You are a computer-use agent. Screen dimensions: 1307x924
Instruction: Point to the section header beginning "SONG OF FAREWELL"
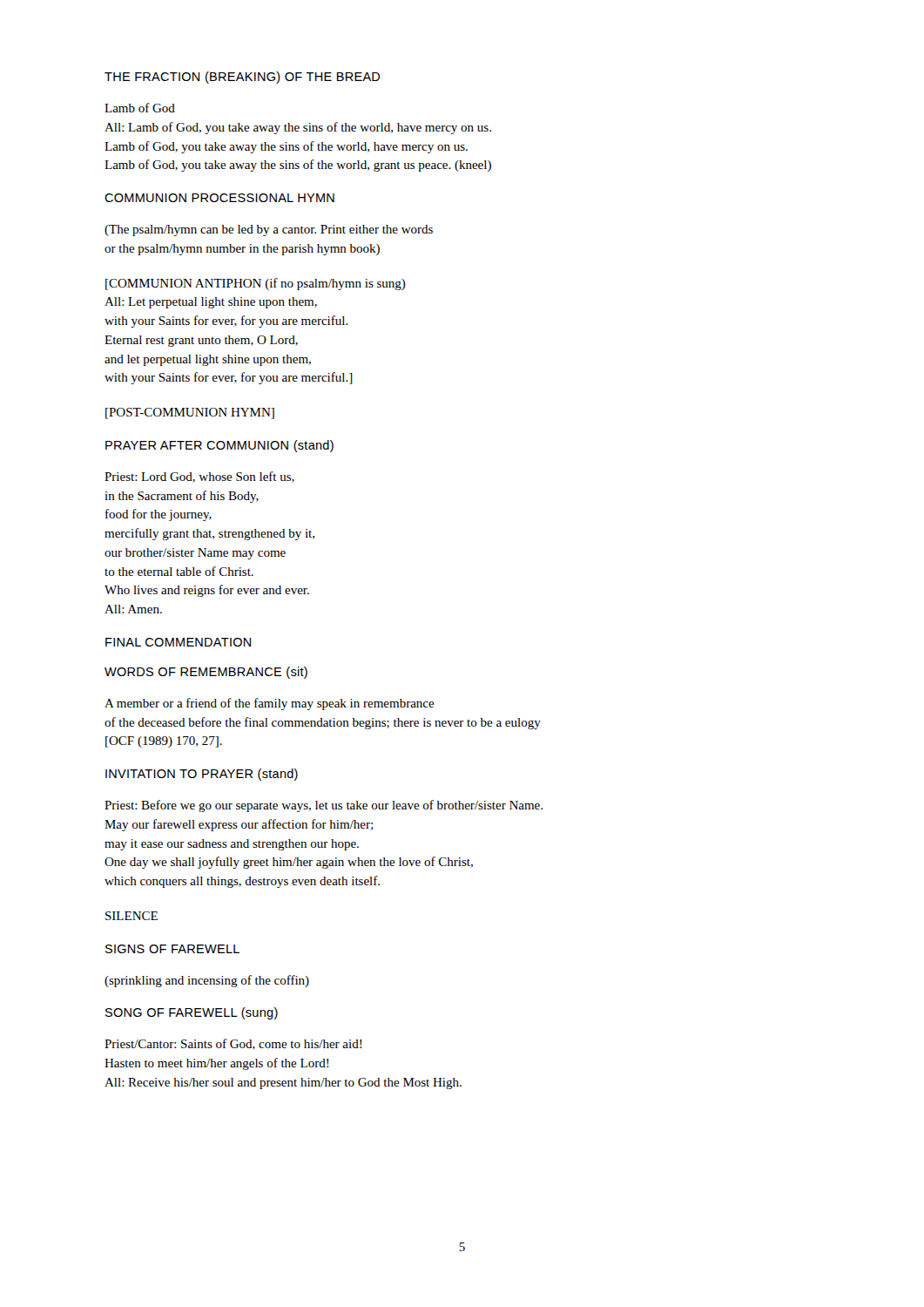[x=192, y=1013]
